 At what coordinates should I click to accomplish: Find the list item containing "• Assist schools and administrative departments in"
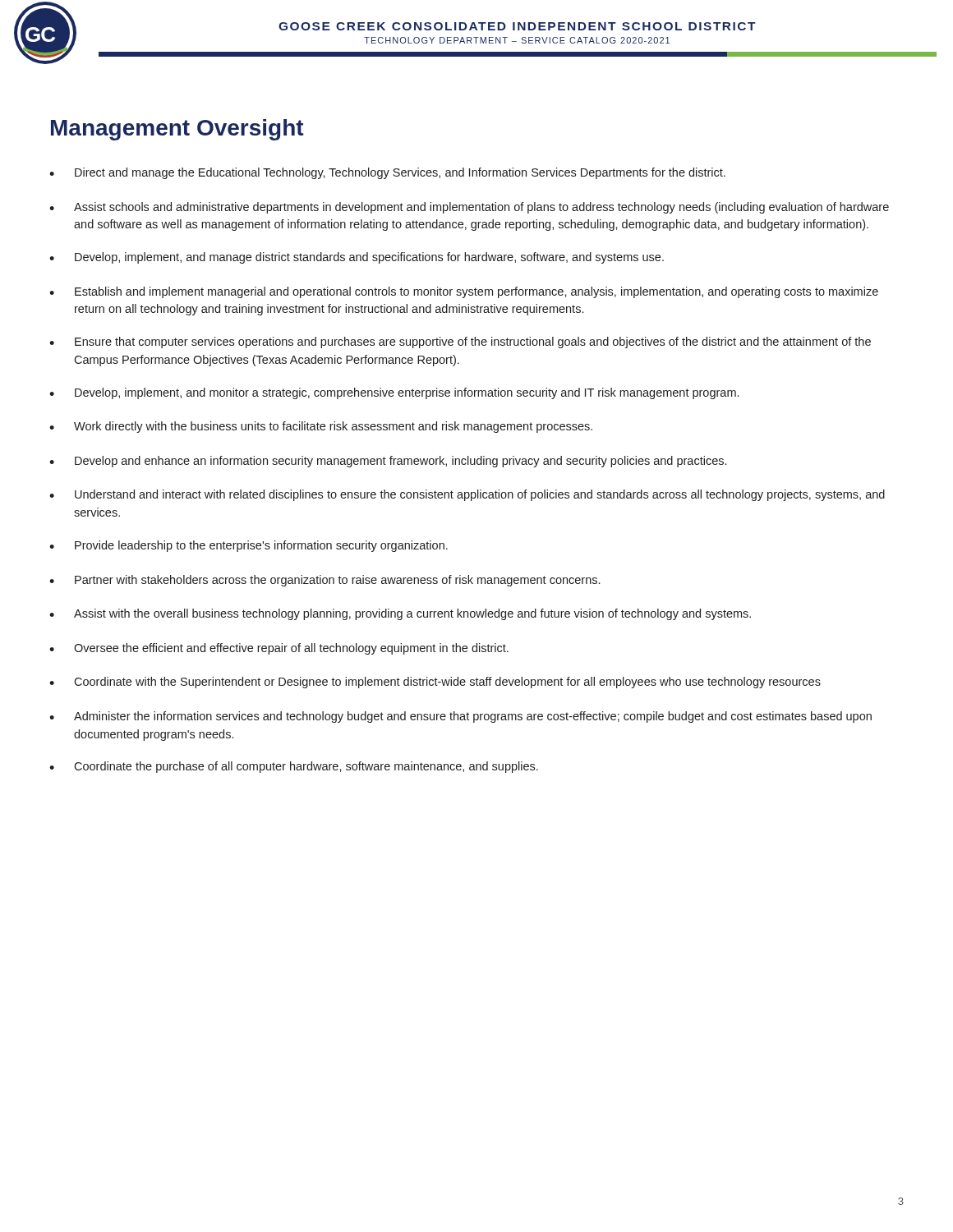tap(476, 216)
